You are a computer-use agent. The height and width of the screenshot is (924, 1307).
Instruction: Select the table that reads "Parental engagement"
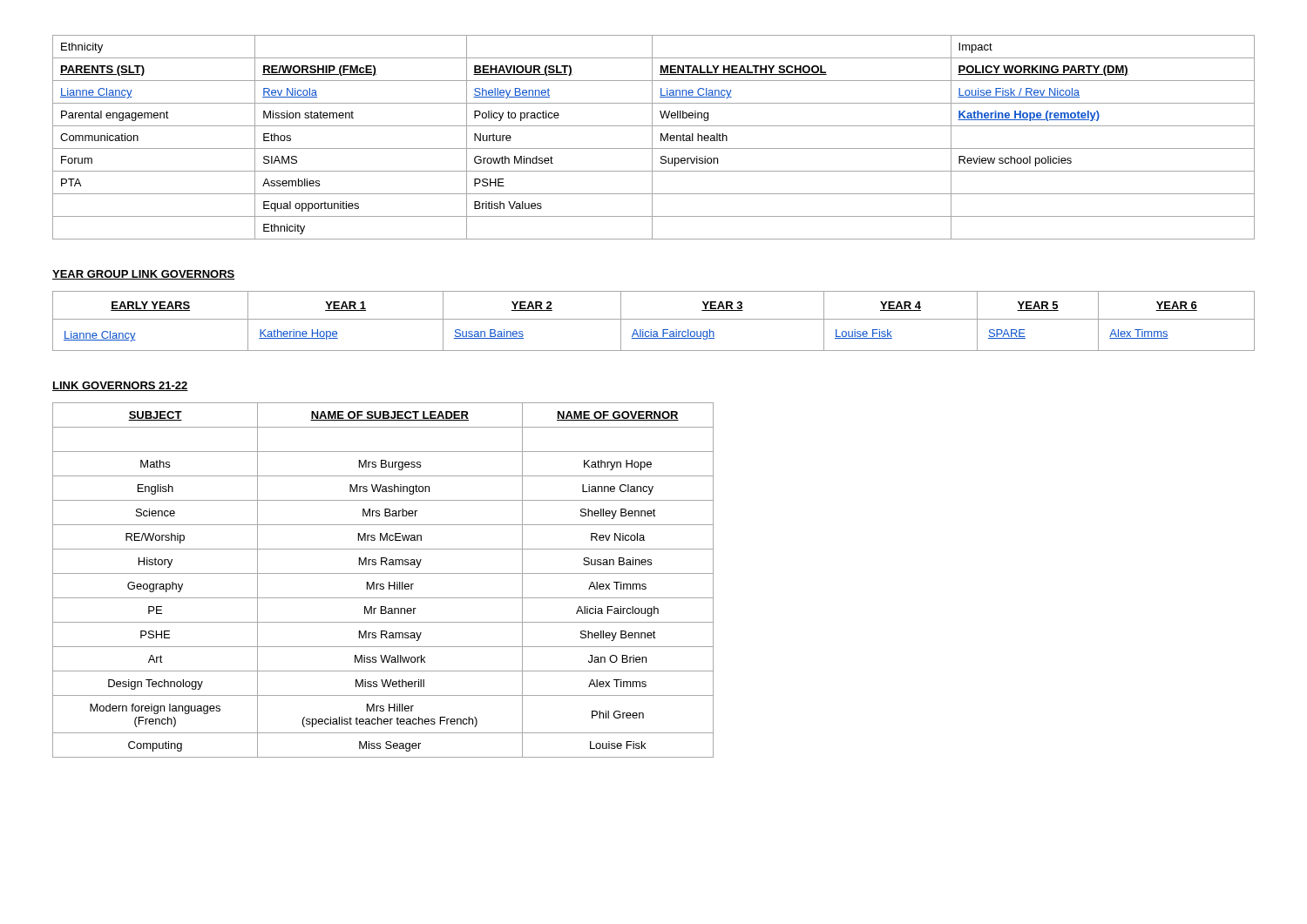click(654, 137)
